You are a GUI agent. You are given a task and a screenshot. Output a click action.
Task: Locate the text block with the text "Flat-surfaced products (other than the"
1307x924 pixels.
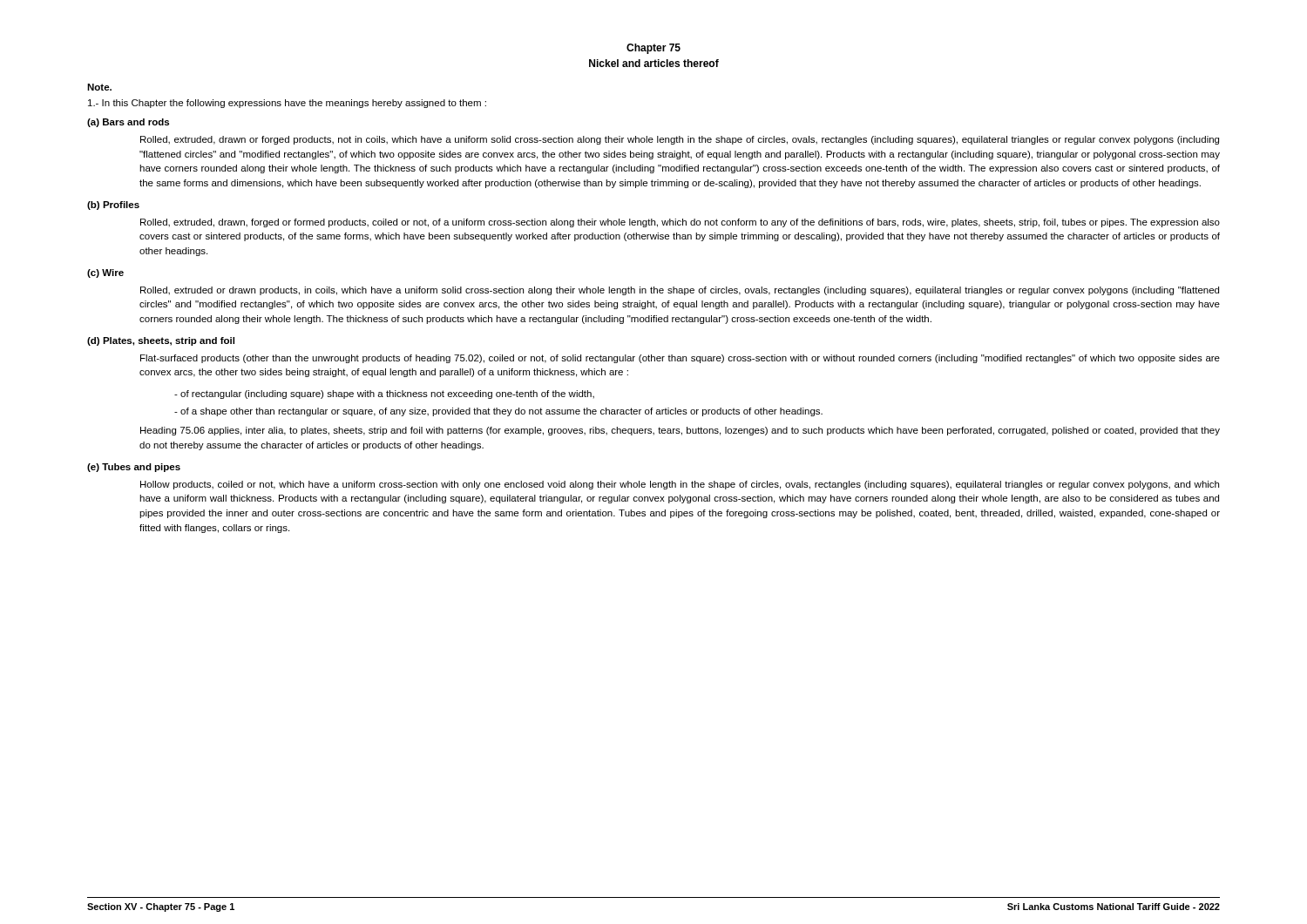point(680,365)
